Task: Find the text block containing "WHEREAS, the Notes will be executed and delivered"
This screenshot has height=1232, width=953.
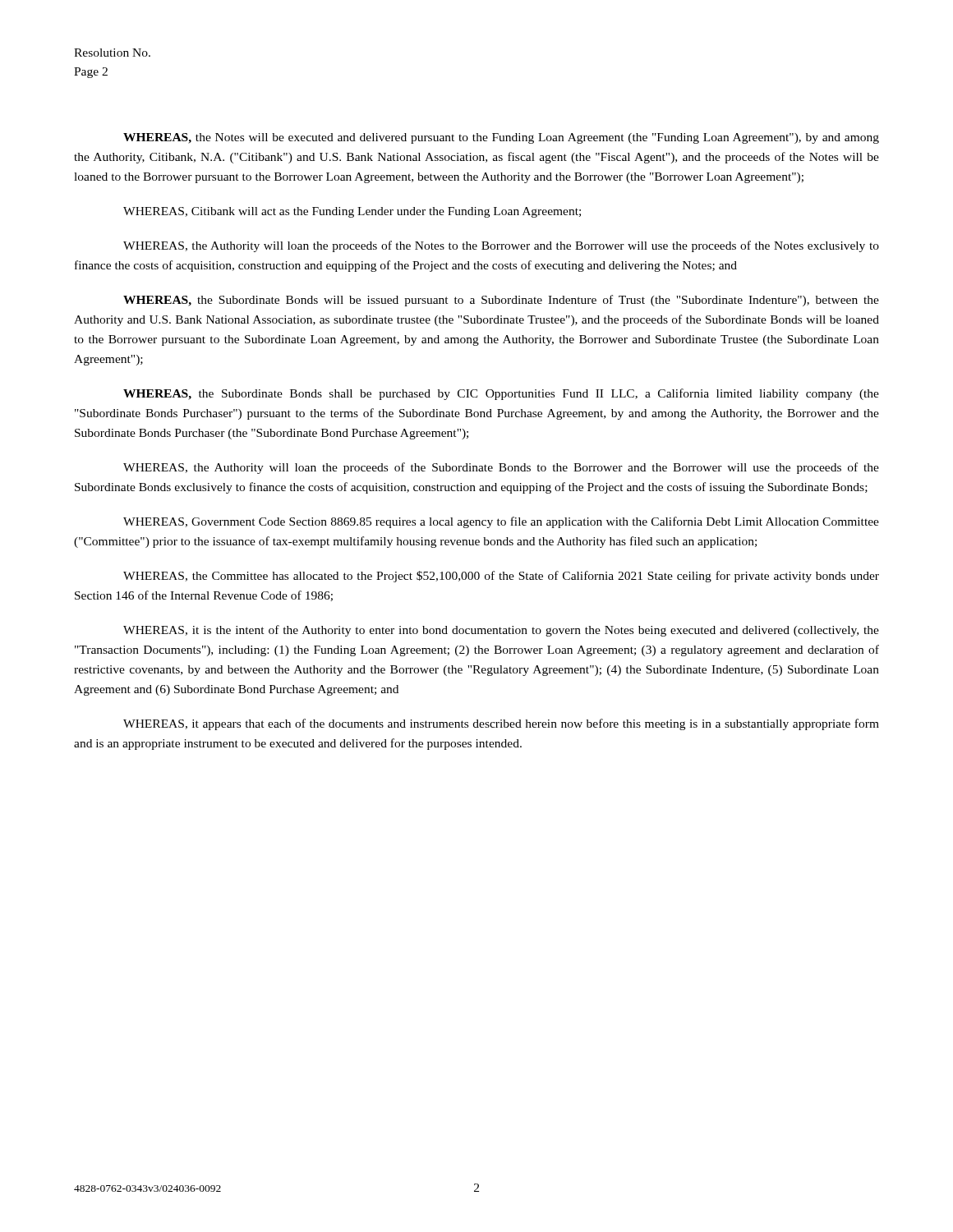Action: pyautogui.click(x=476, y=156)
